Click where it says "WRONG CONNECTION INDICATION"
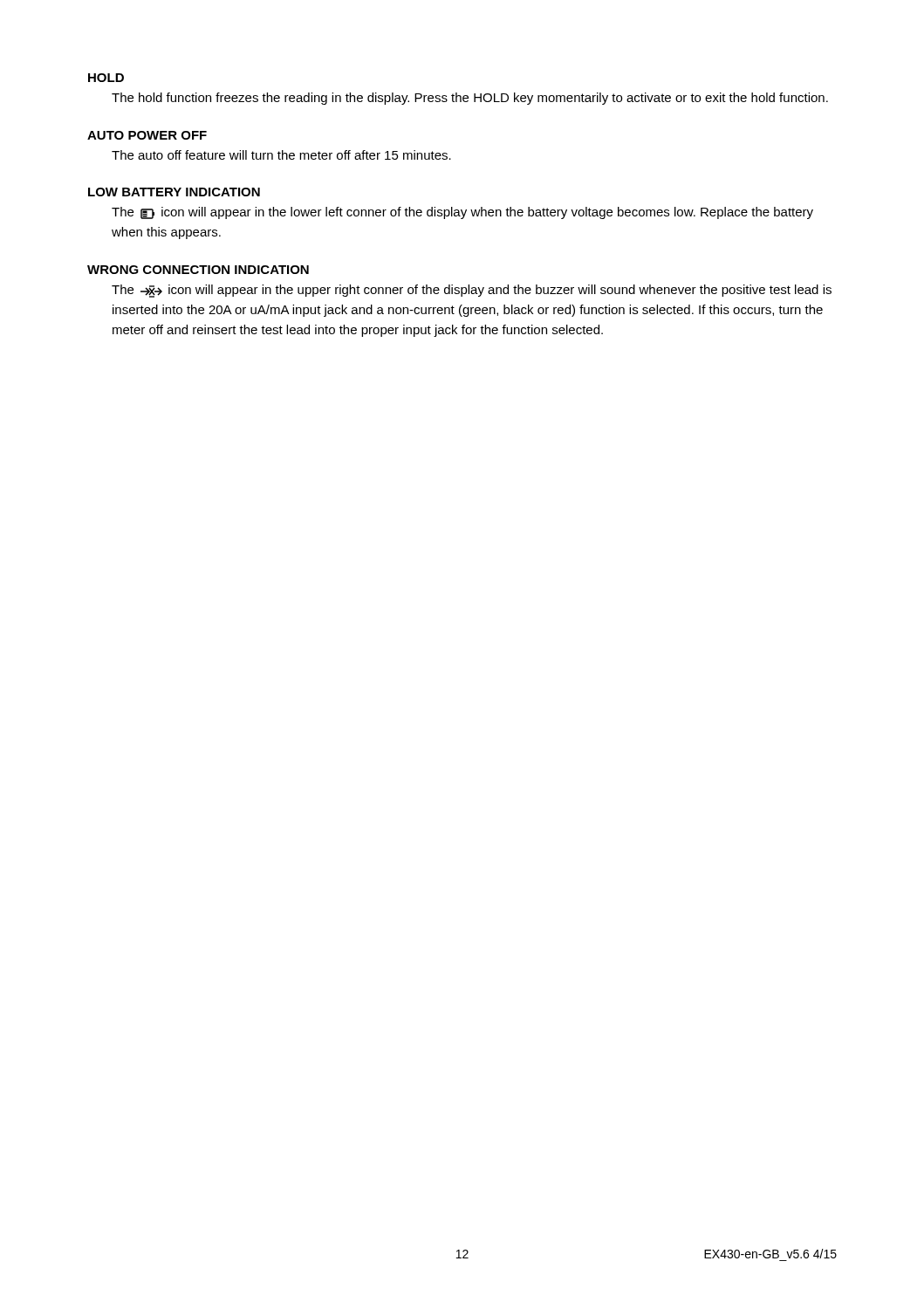This screenshot has width=924, height=1309. 198,269
